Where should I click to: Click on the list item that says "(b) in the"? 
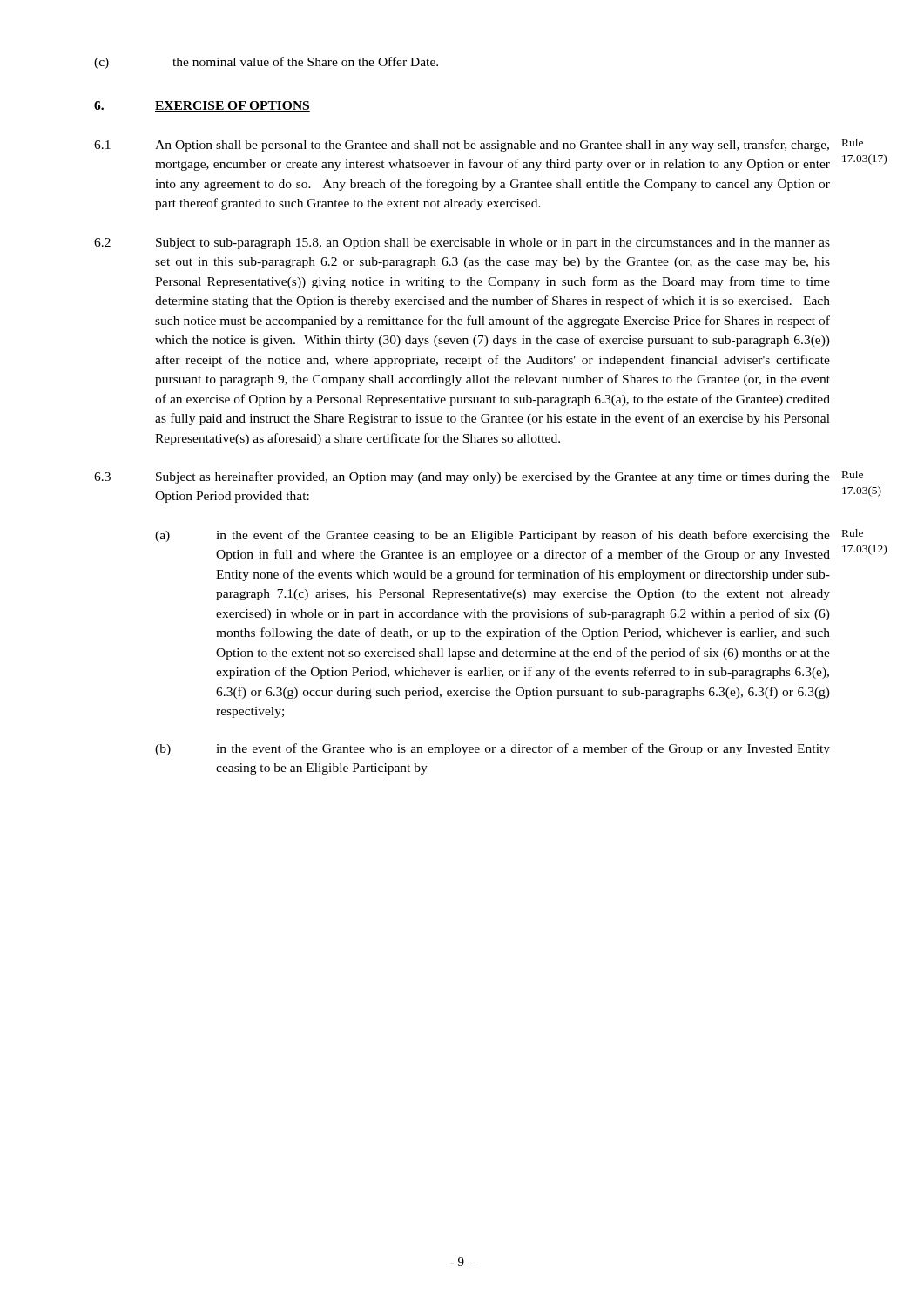(492, 758)
